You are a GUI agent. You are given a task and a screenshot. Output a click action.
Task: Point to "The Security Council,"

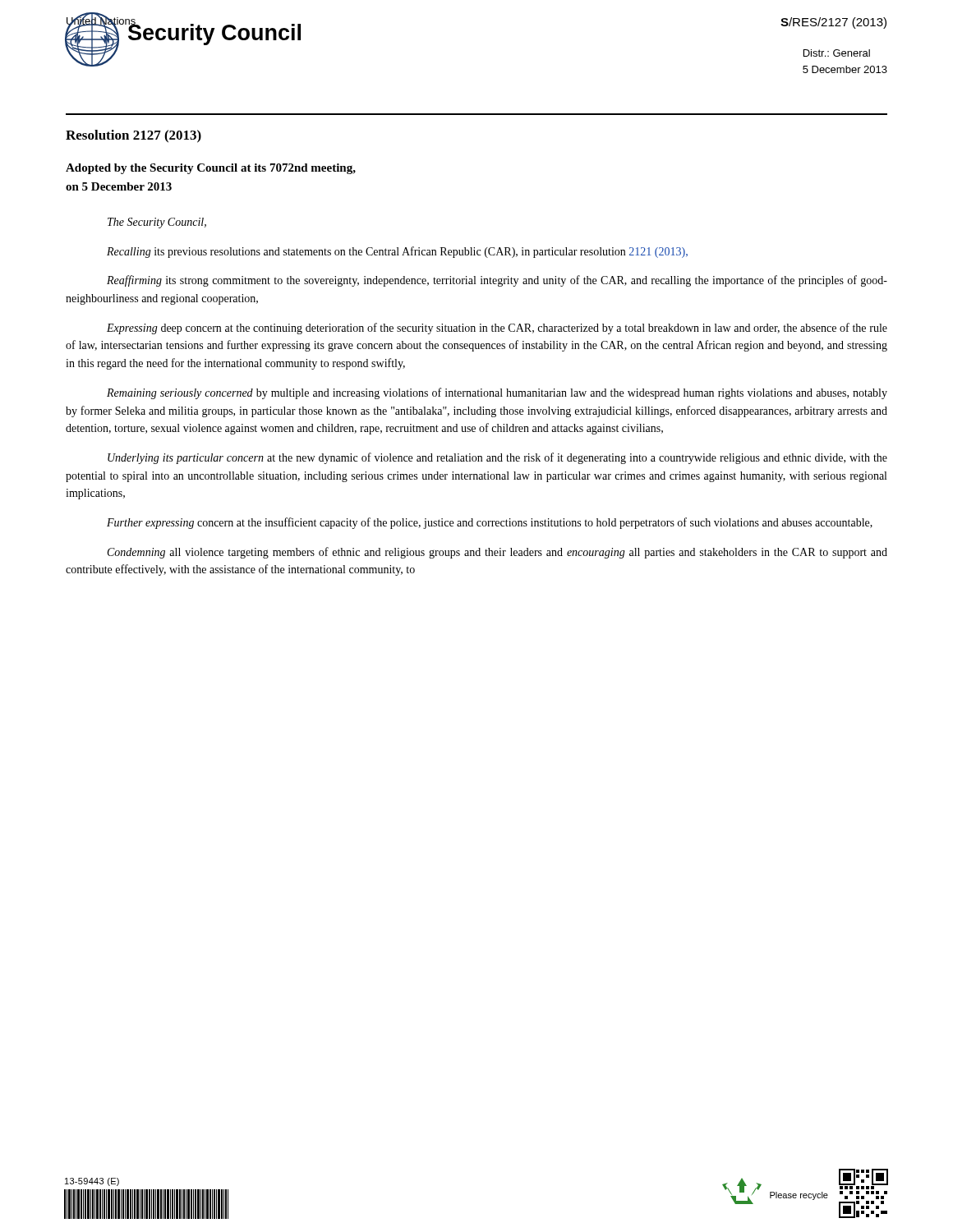tap(157, 222)
